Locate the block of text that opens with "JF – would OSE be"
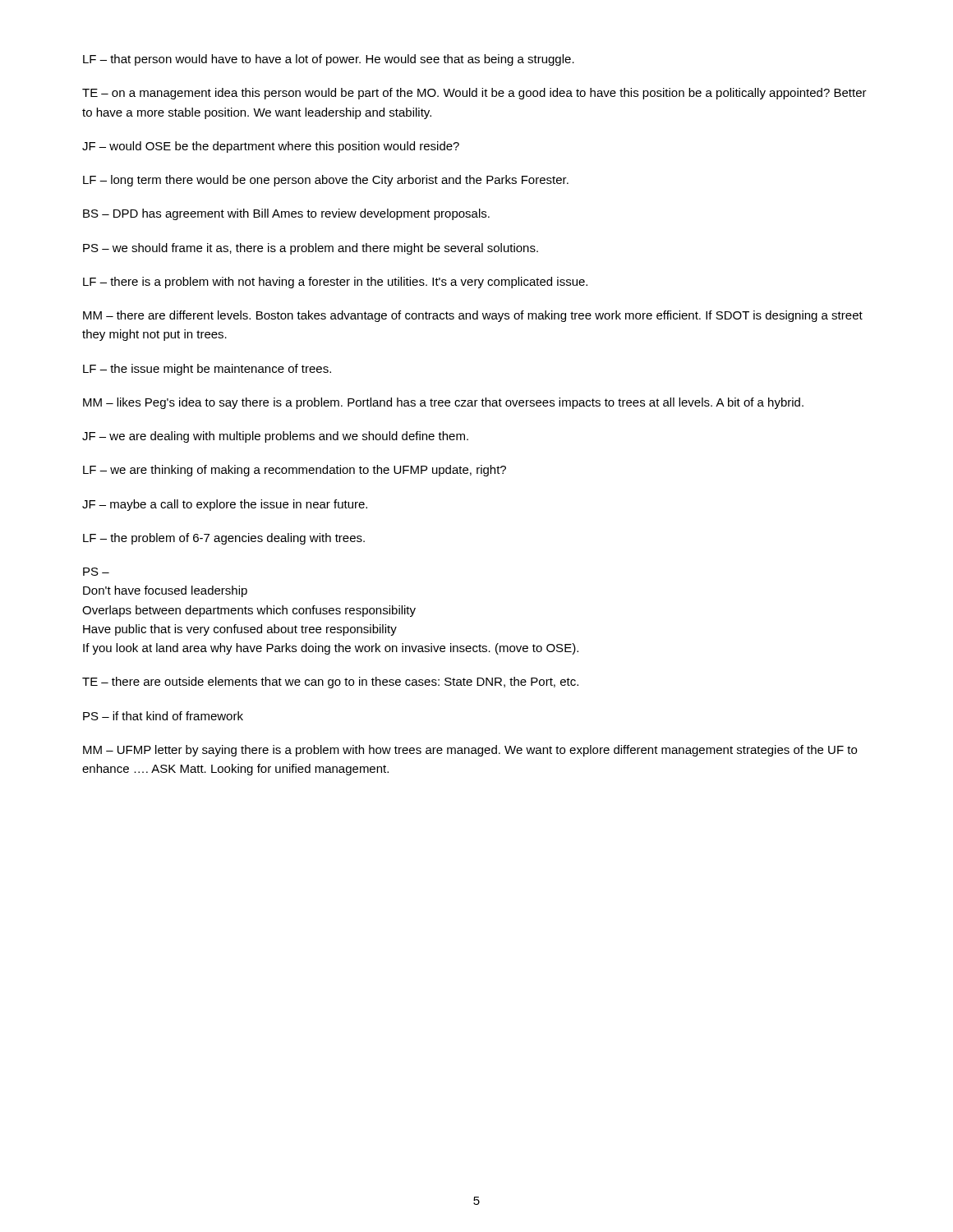The width and height of the screenshot is (953, 1232). click(x=271, y=146)
